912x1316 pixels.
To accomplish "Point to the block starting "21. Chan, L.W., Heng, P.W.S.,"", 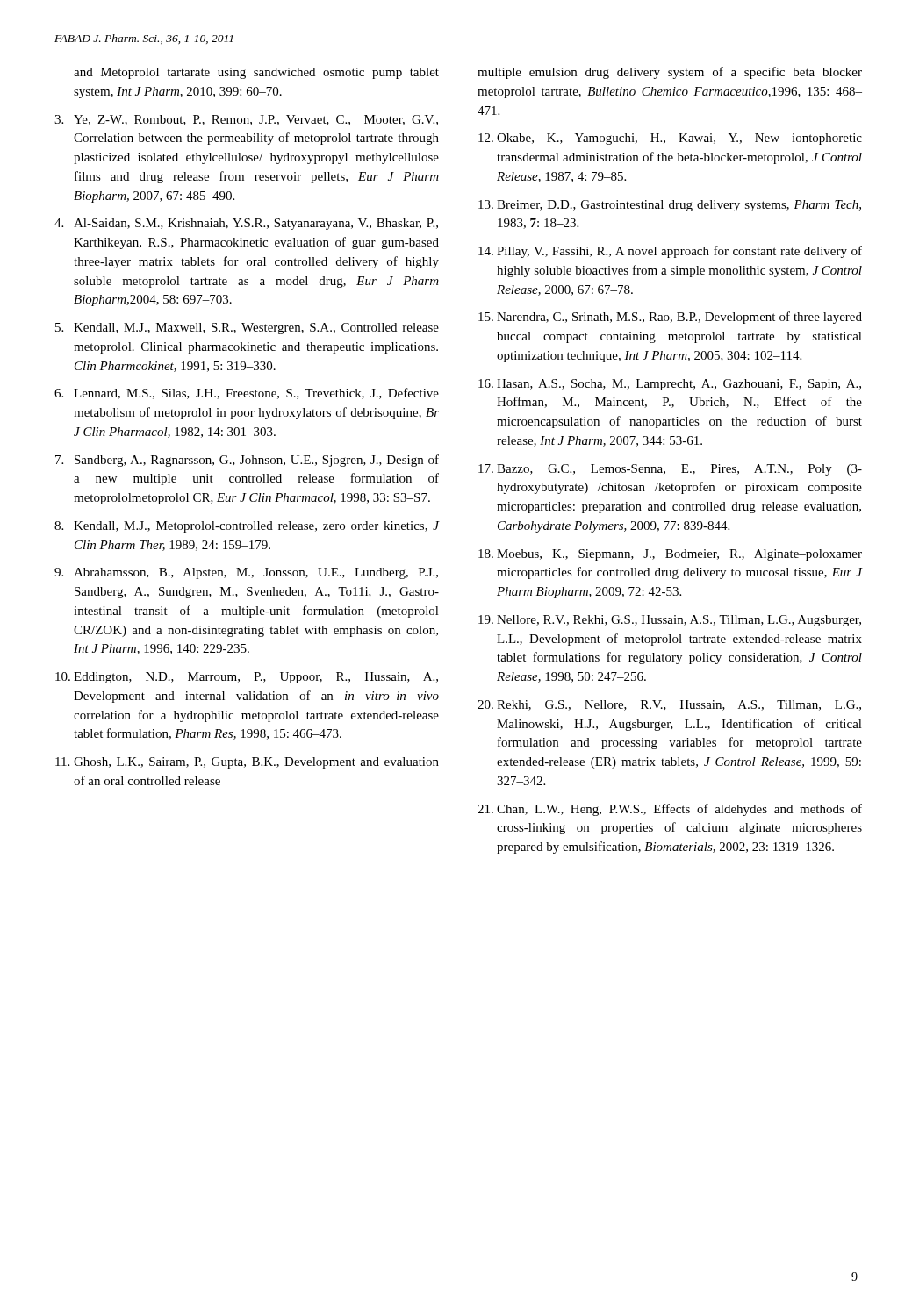I will pyautogui.click(x=670, y=828).
